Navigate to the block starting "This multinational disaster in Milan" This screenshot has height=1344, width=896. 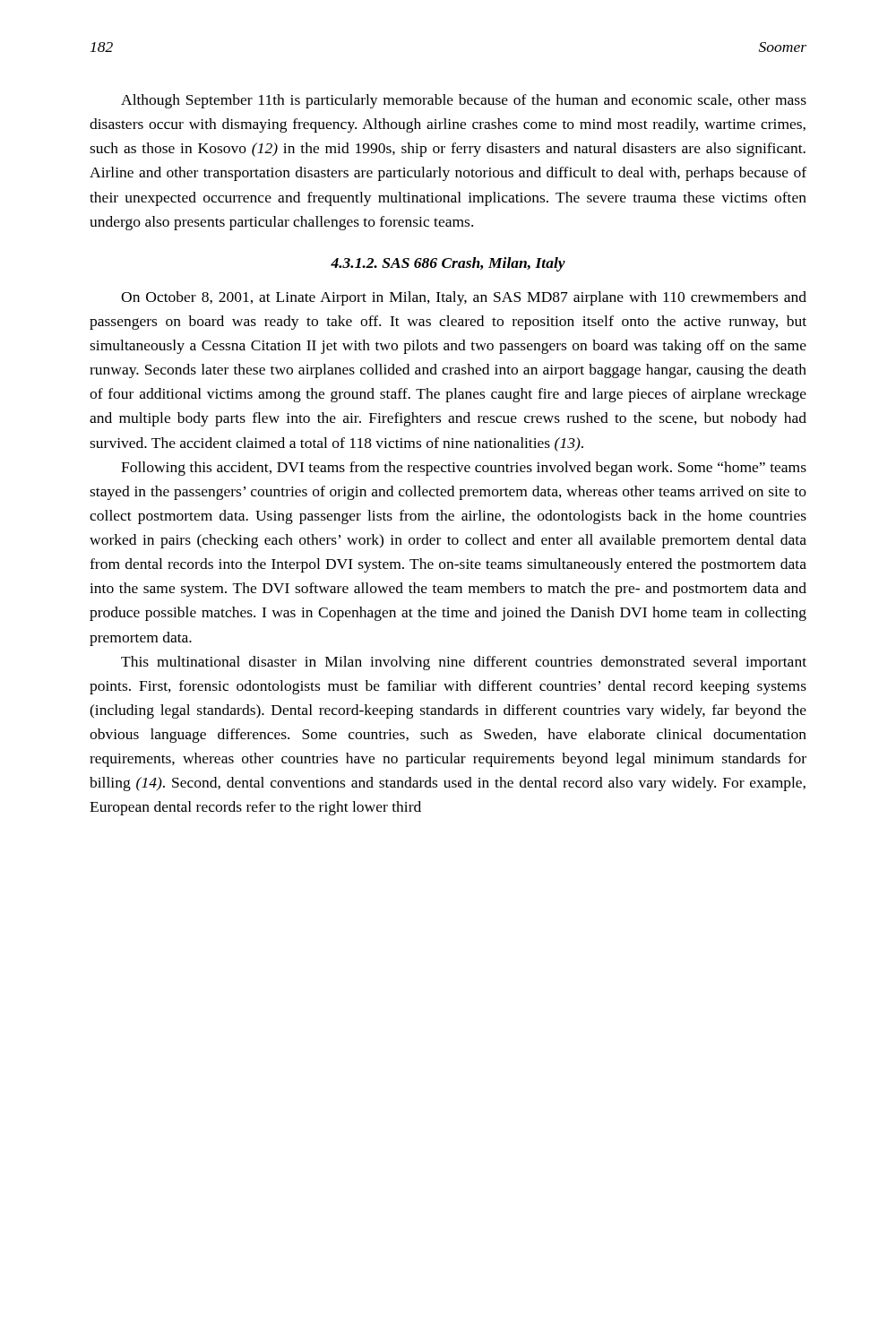pos(448,734)
